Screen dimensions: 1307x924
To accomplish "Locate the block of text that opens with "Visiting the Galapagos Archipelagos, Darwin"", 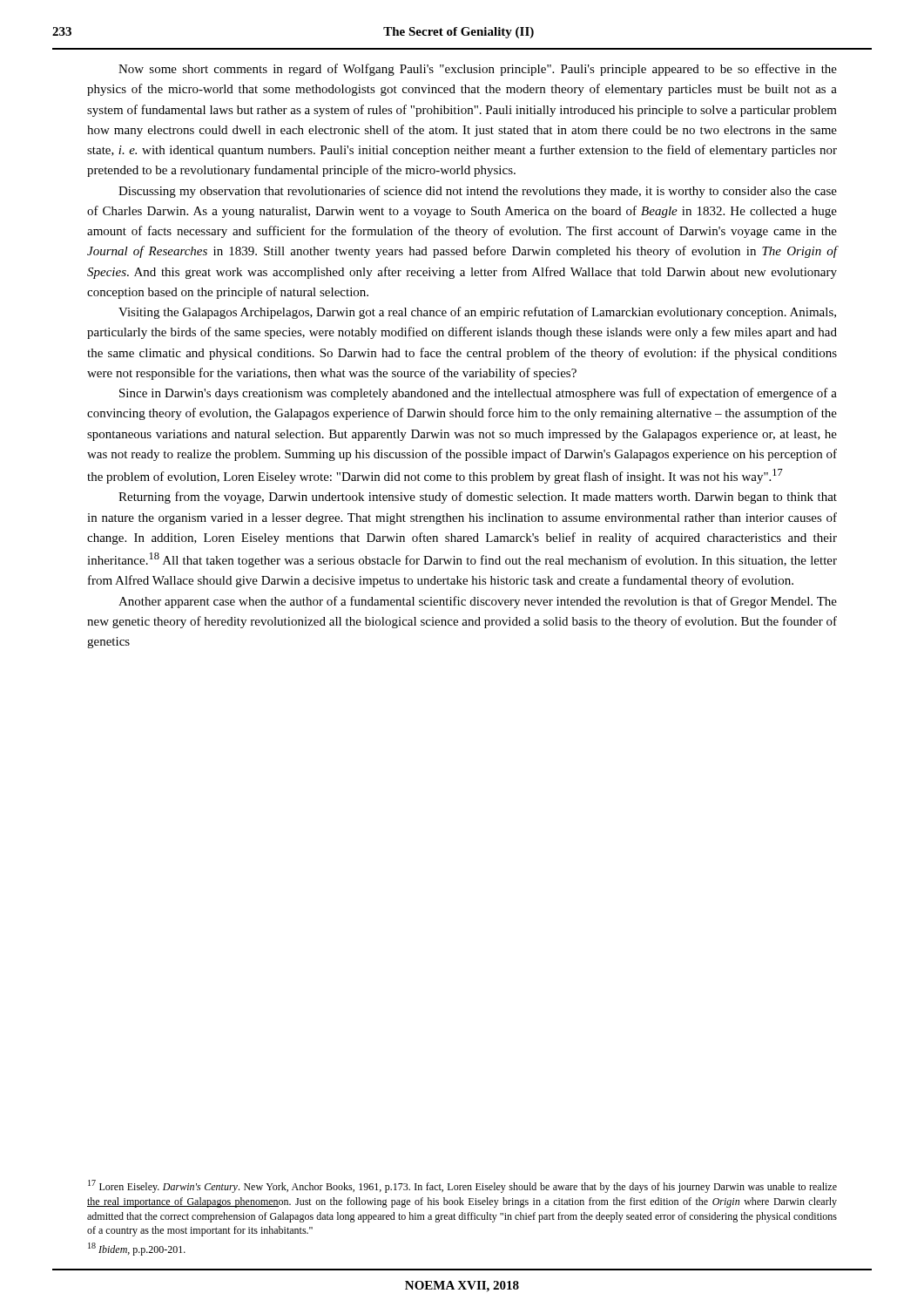I will click(x=462, y=343).
